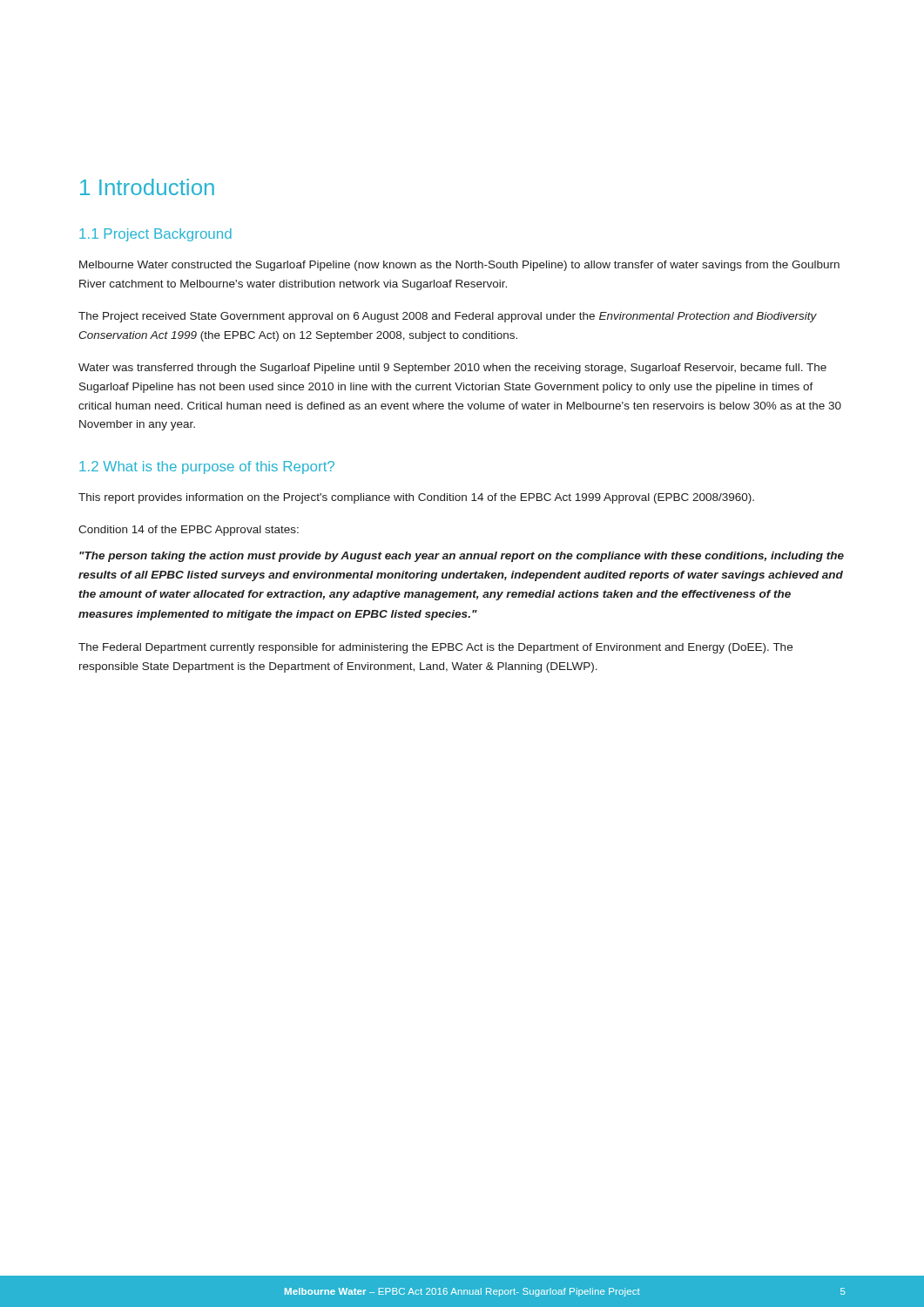The height and width of the screenshot is (1307, 924).
Task: Navigate to the text block starting ""The person taking the action must provide by"
Action: pos(461,585)
